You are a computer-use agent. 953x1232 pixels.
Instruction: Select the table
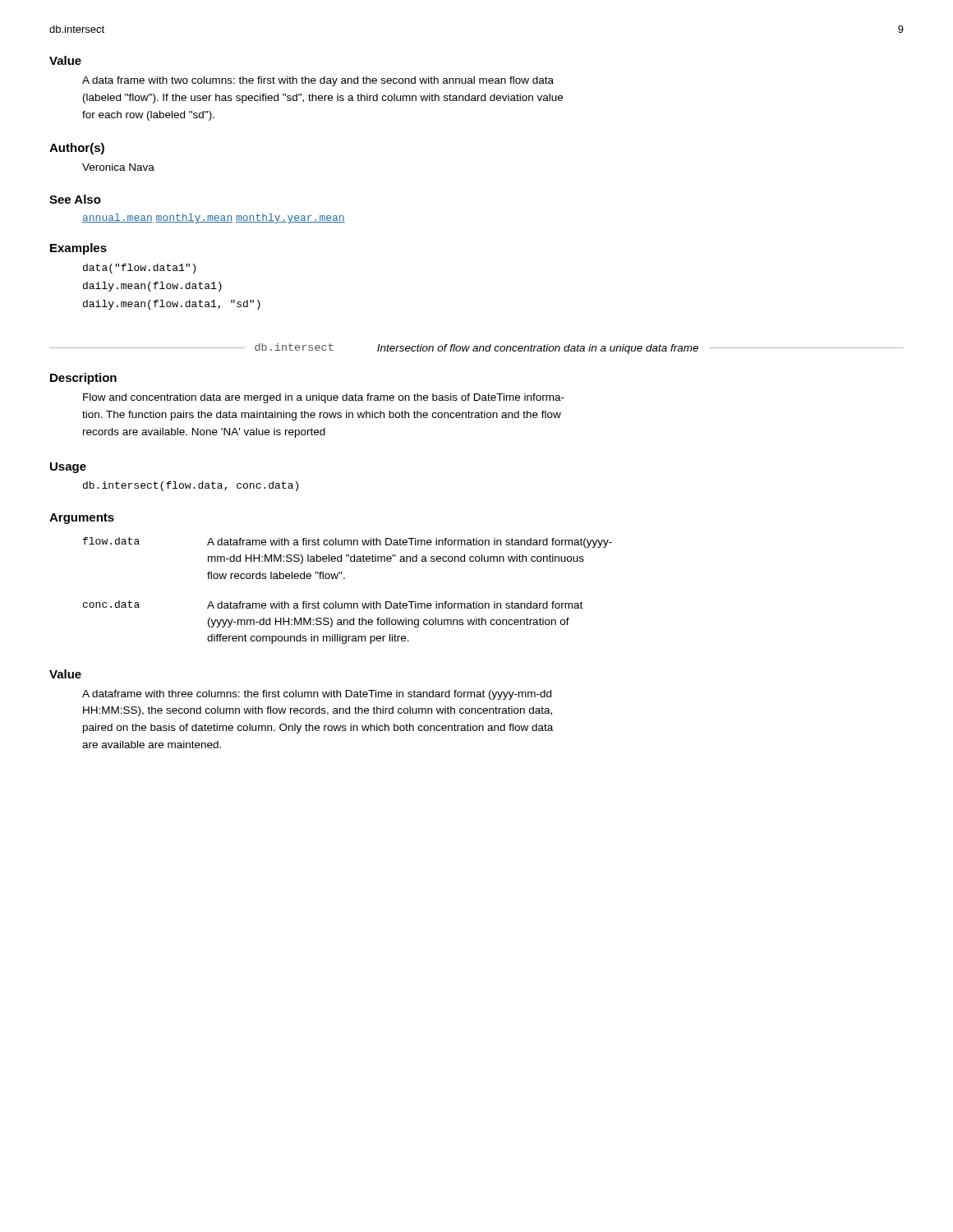[476, 590]
